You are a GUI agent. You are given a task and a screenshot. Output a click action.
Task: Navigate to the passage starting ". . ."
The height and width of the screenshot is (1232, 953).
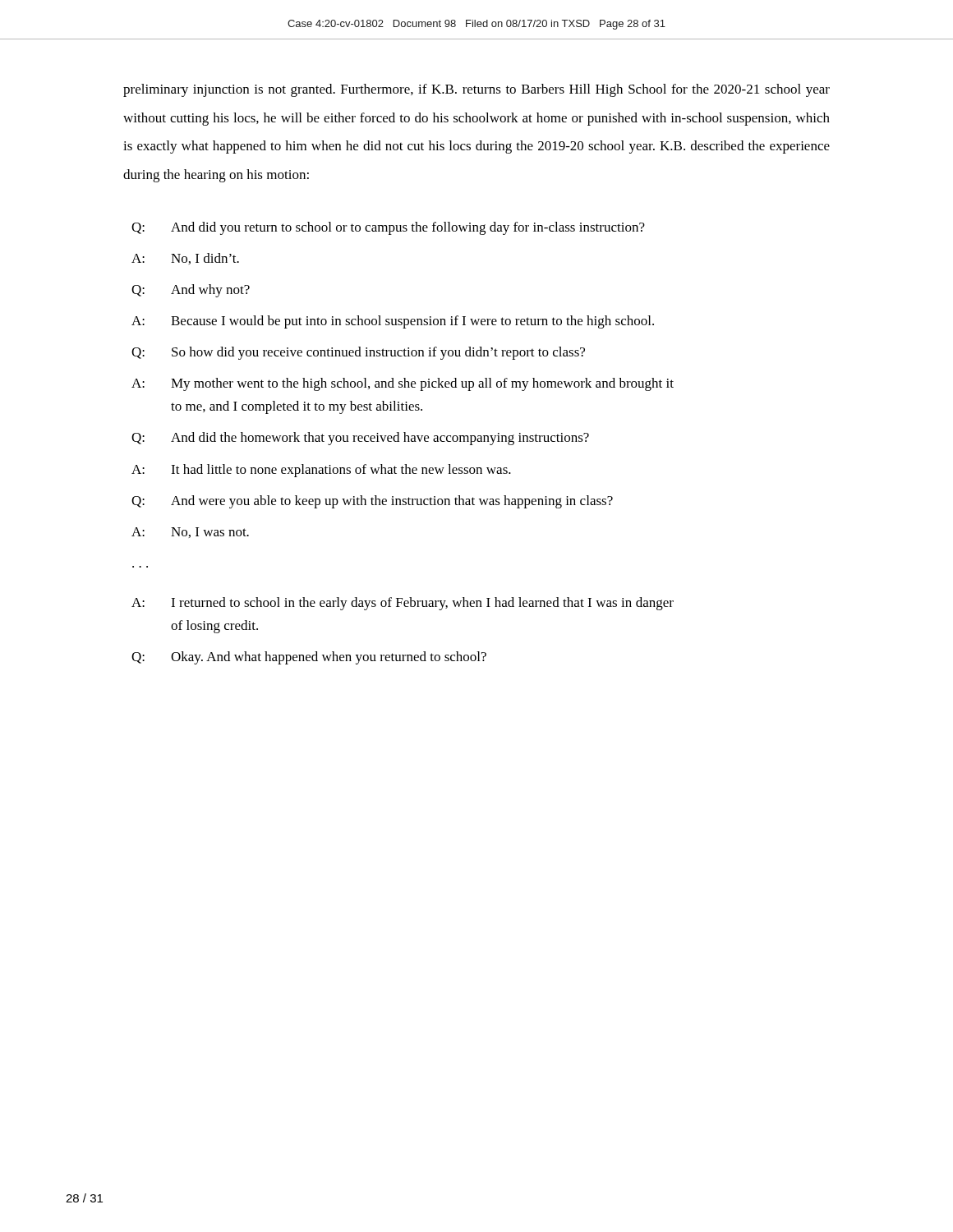click(x=151, y=563)
